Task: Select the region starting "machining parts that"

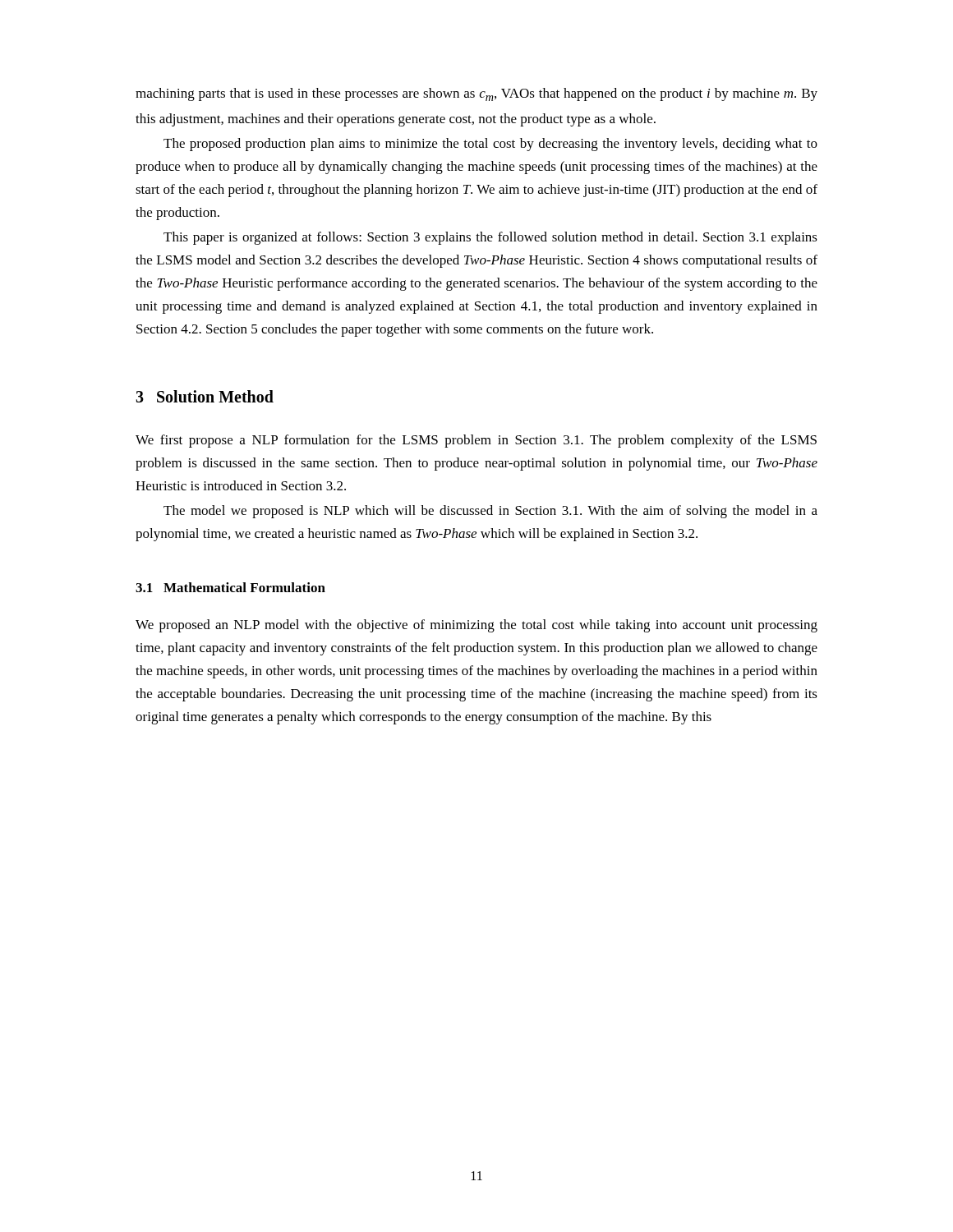Action: [476, 106]
